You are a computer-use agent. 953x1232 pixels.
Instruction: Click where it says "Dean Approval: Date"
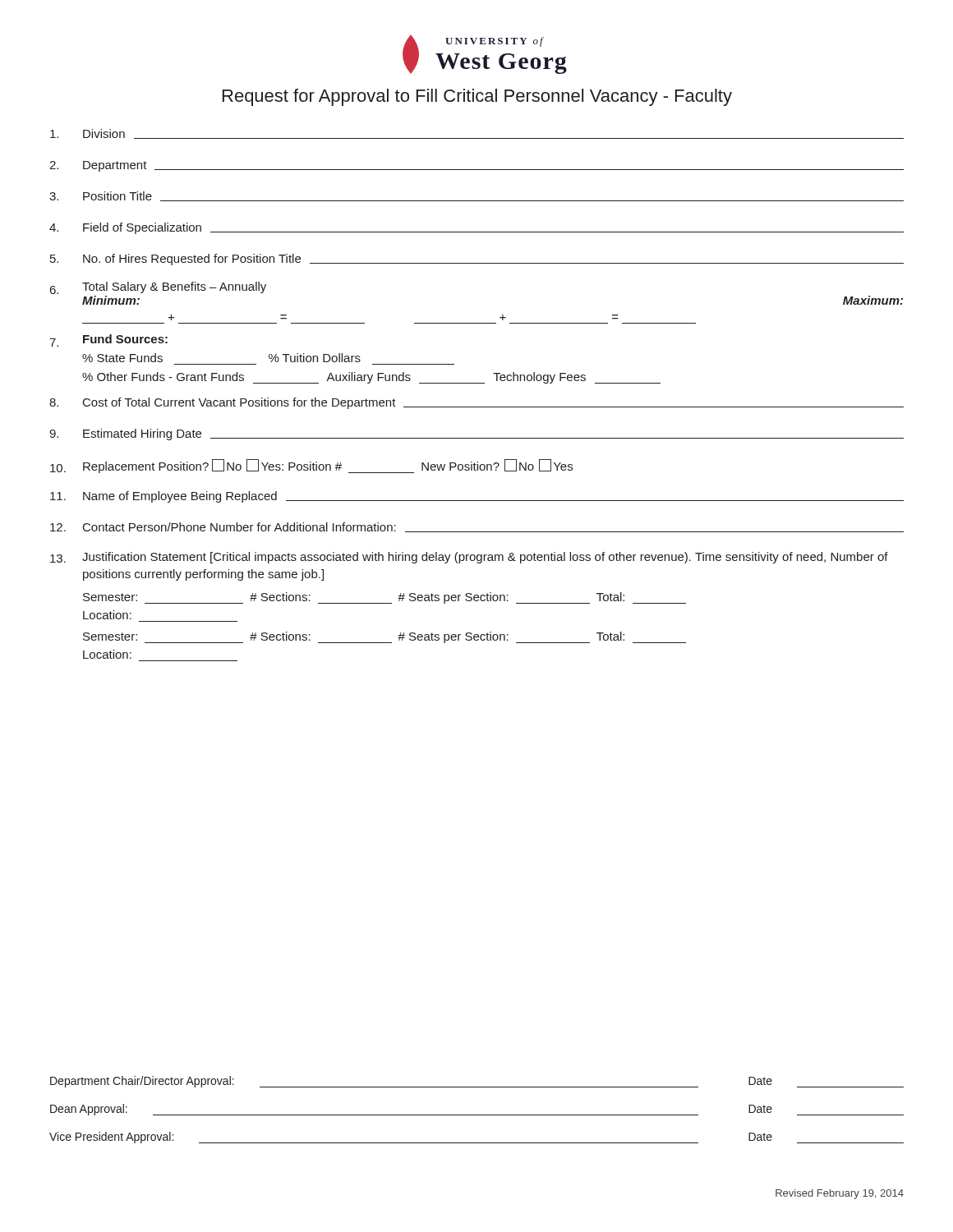pyautogui.click(x=476, y=1109)
